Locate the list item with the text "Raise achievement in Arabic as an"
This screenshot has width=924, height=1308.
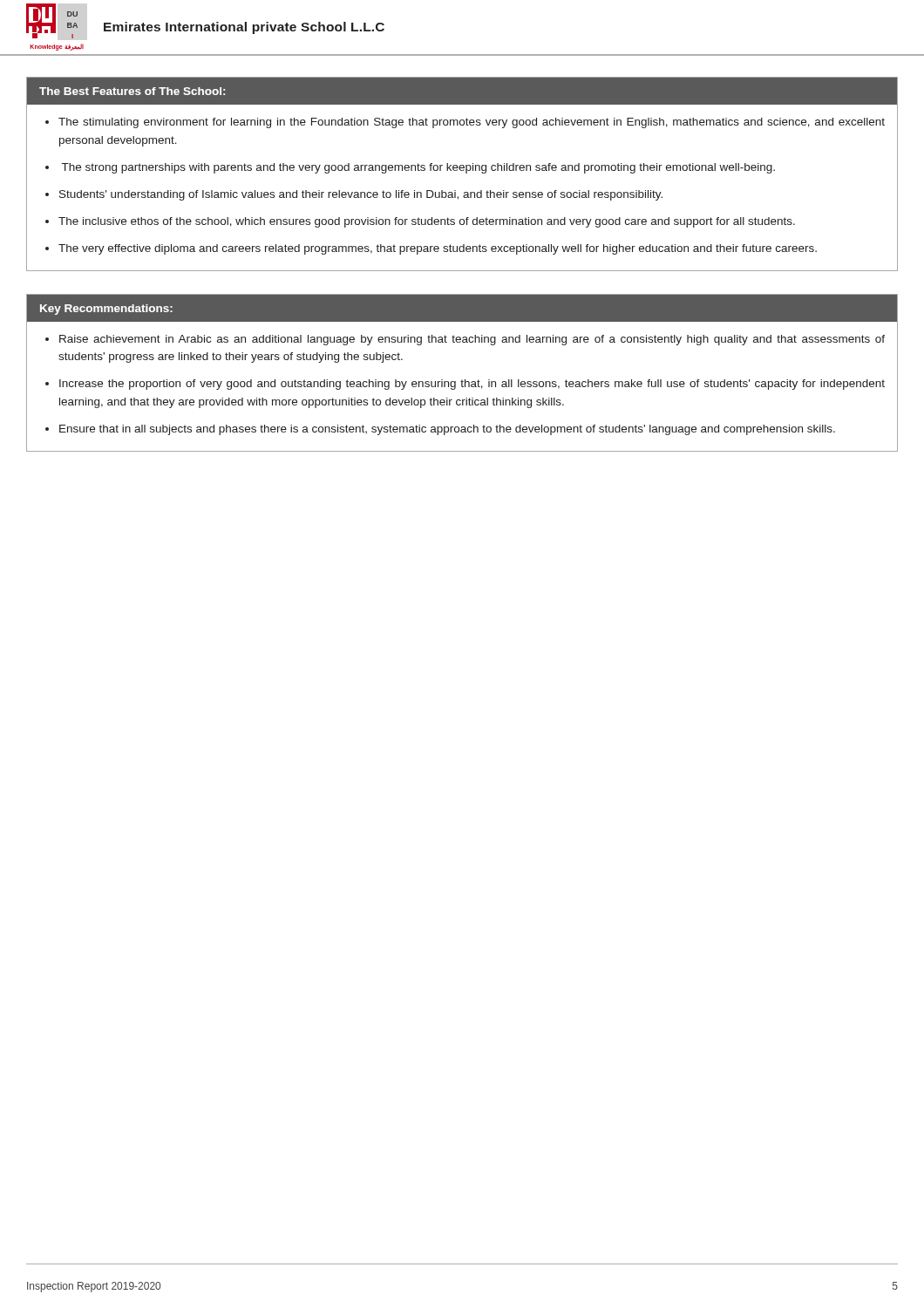[472, 347]
